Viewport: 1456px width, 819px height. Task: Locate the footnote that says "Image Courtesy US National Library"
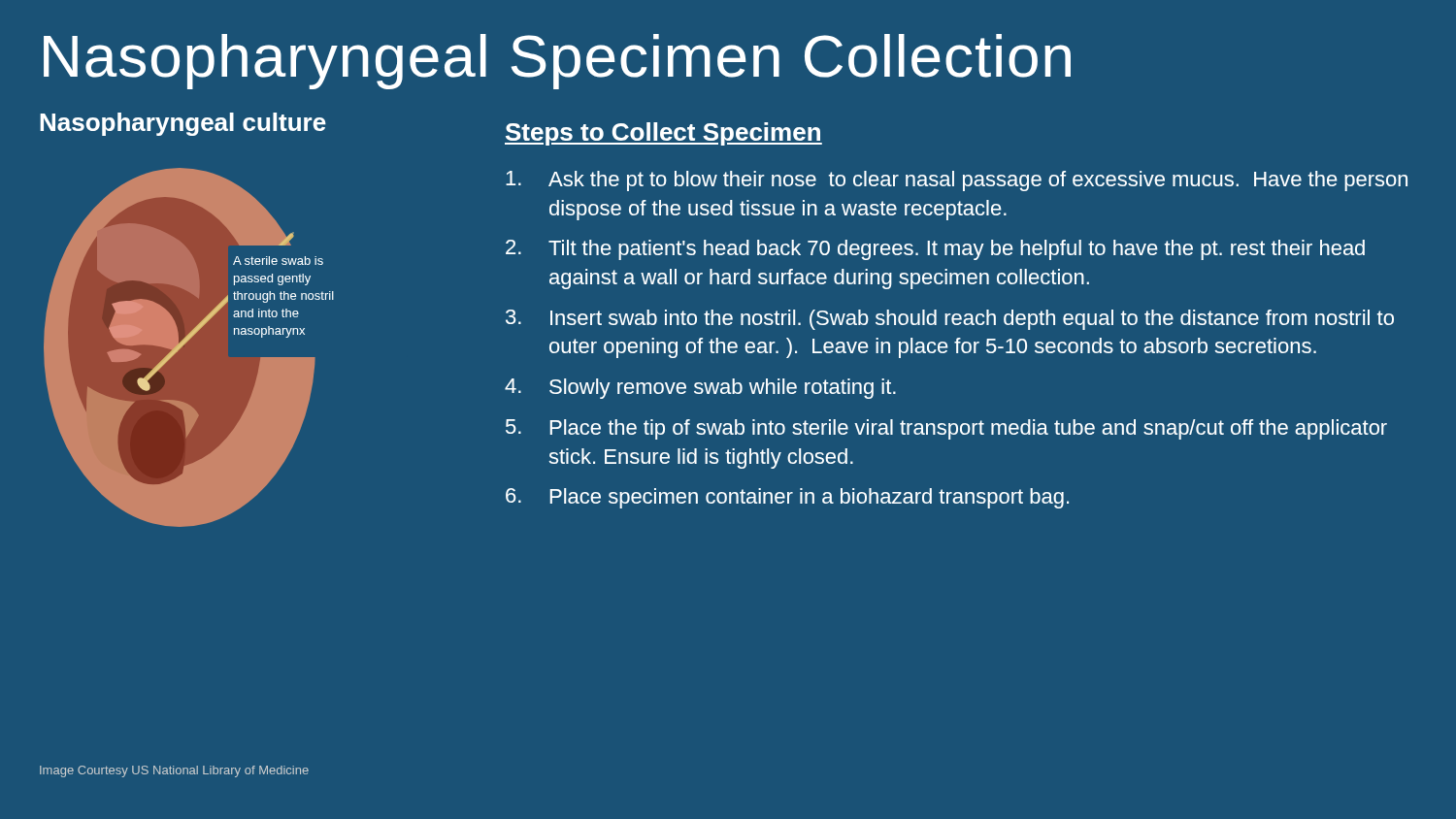174,770
